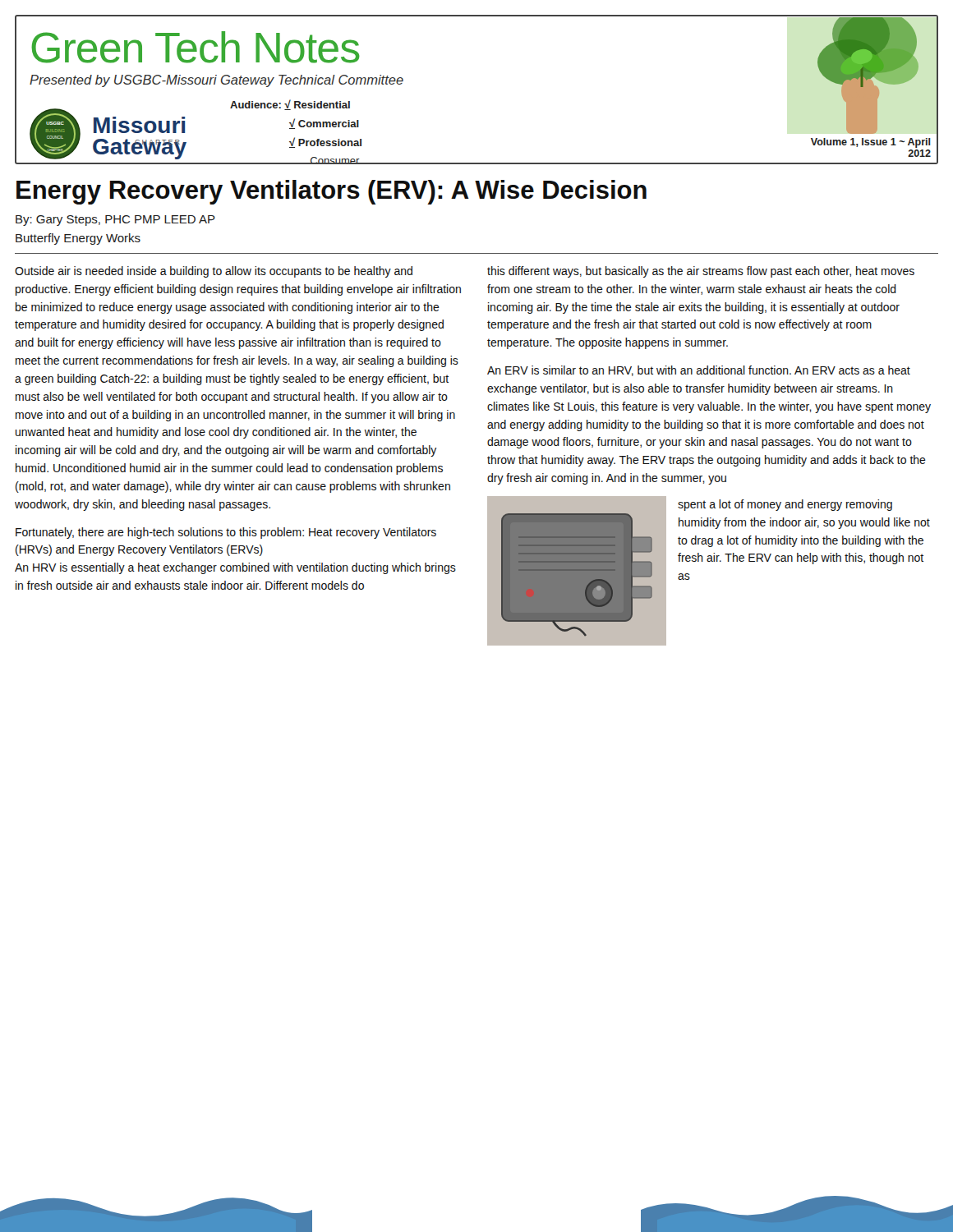Point to the text starting "Audience: √ Residential √ Commercial"
Viewport: 953px width, 1232px height.
point(296,134)
